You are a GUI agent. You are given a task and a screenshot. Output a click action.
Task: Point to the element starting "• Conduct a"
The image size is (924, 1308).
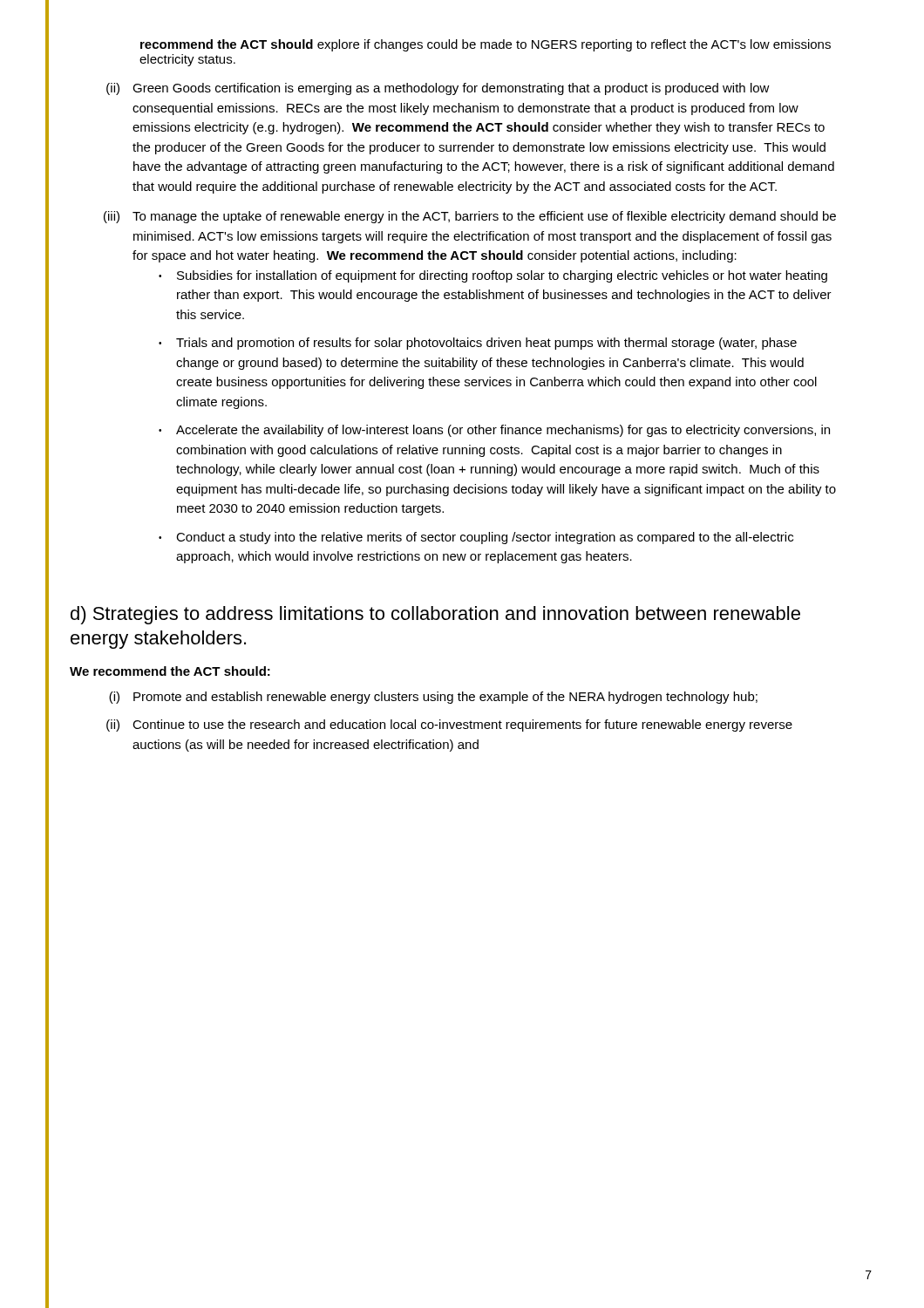498,547
